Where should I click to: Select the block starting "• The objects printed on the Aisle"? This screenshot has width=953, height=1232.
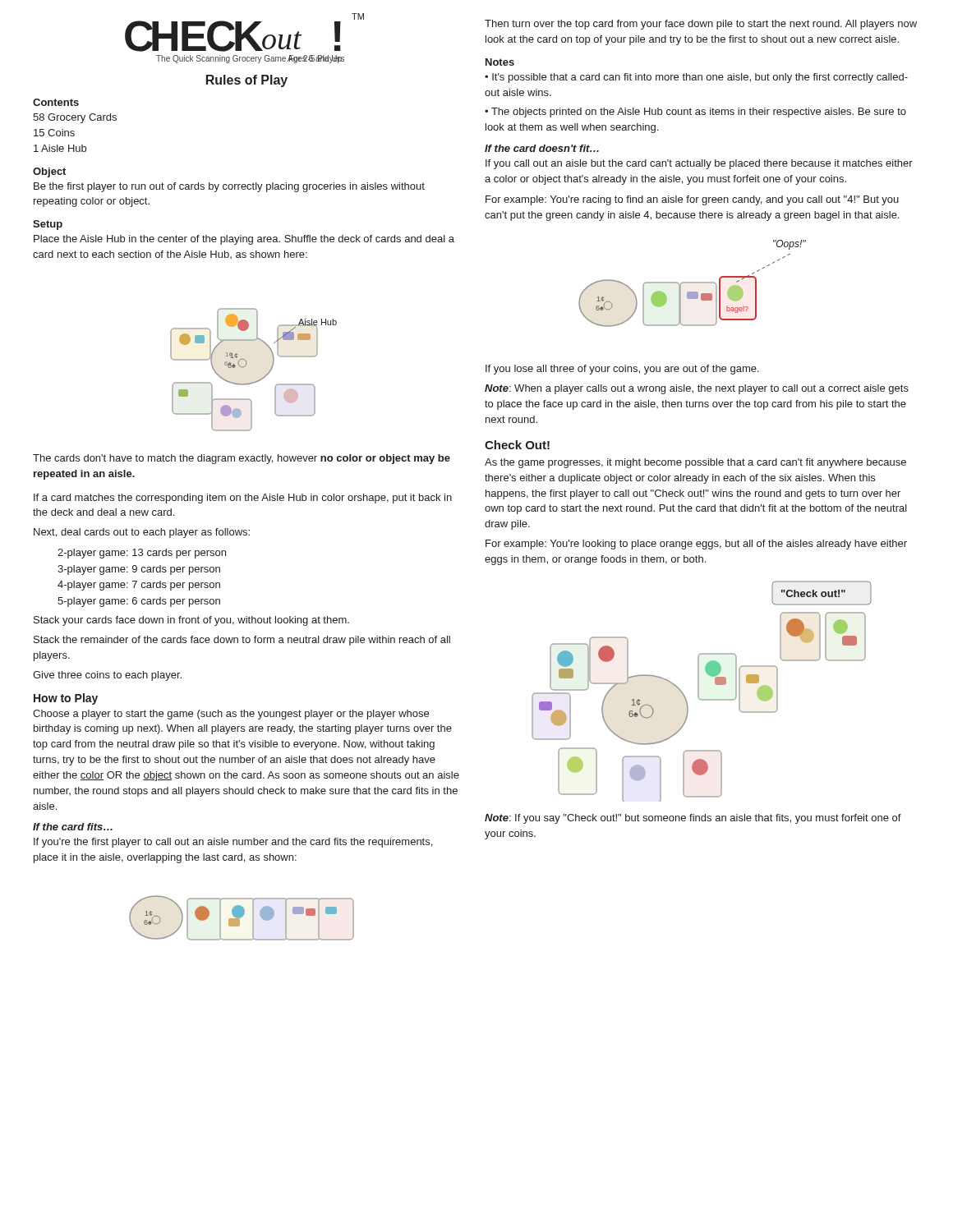pos(695,119)
